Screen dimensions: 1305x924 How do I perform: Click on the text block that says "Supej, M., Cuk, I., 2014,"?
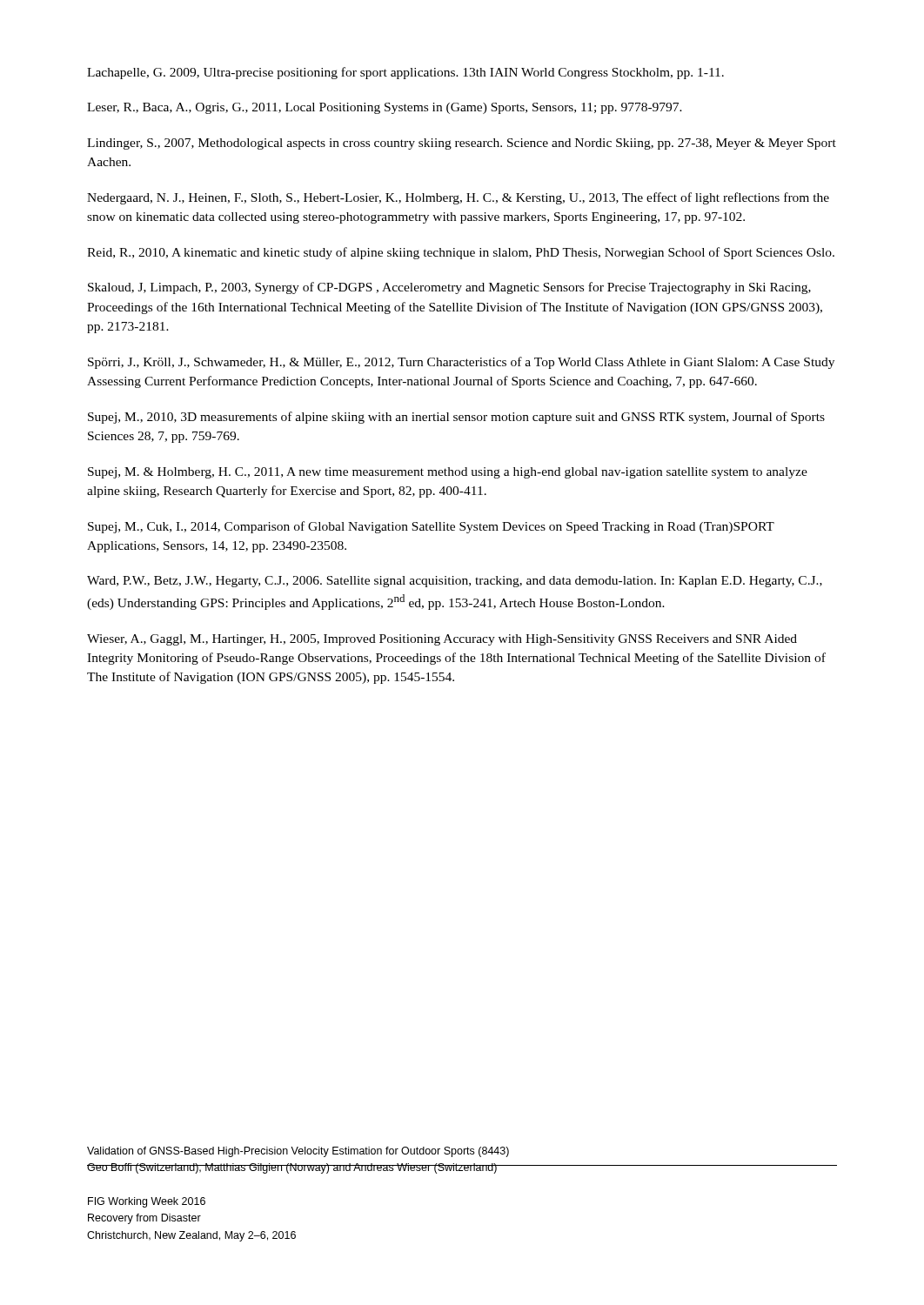(x=430, y=535)
